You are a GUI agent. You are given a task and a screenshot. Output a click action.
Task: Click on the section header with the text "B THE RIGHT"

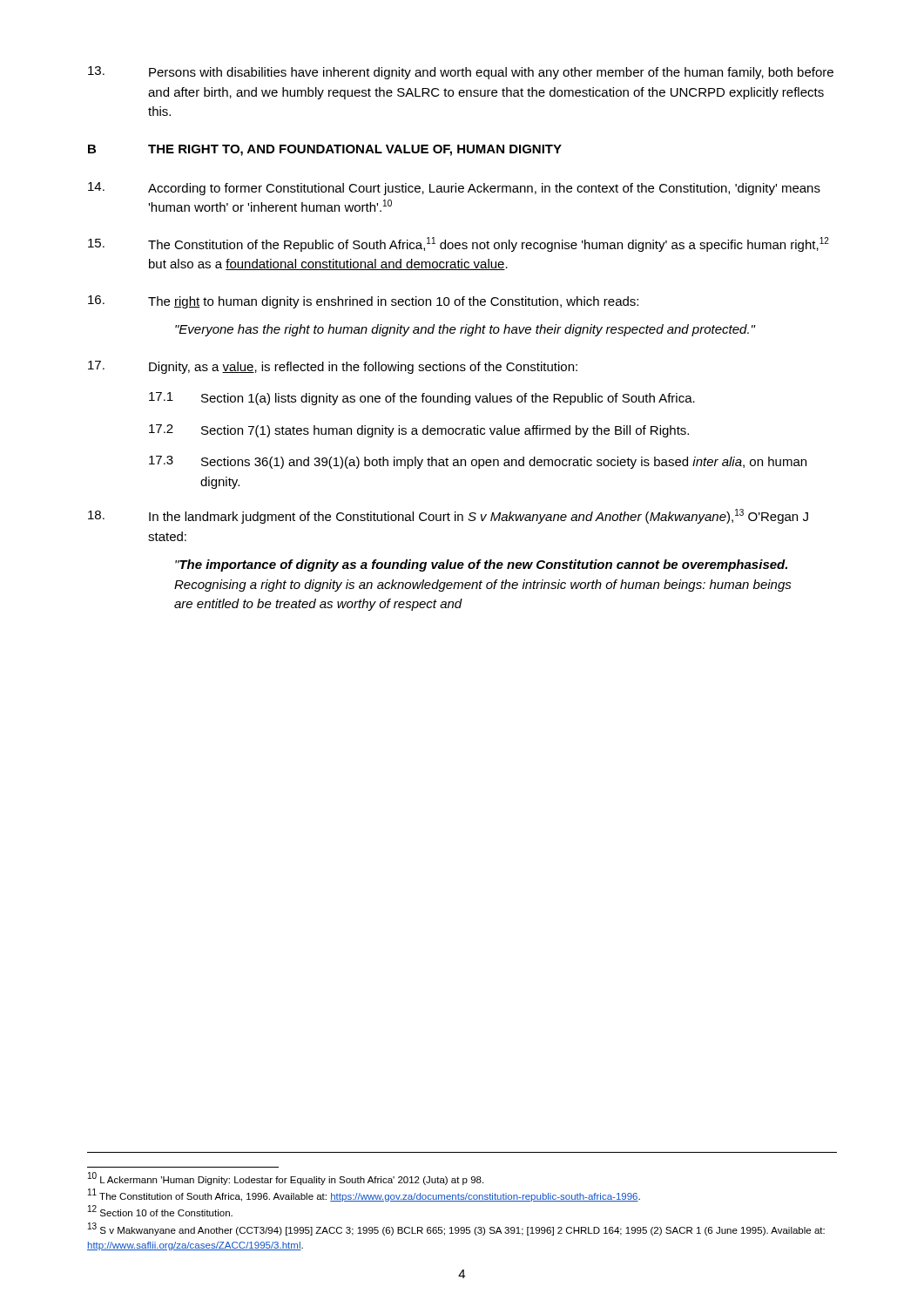click(x=324, y=148)
